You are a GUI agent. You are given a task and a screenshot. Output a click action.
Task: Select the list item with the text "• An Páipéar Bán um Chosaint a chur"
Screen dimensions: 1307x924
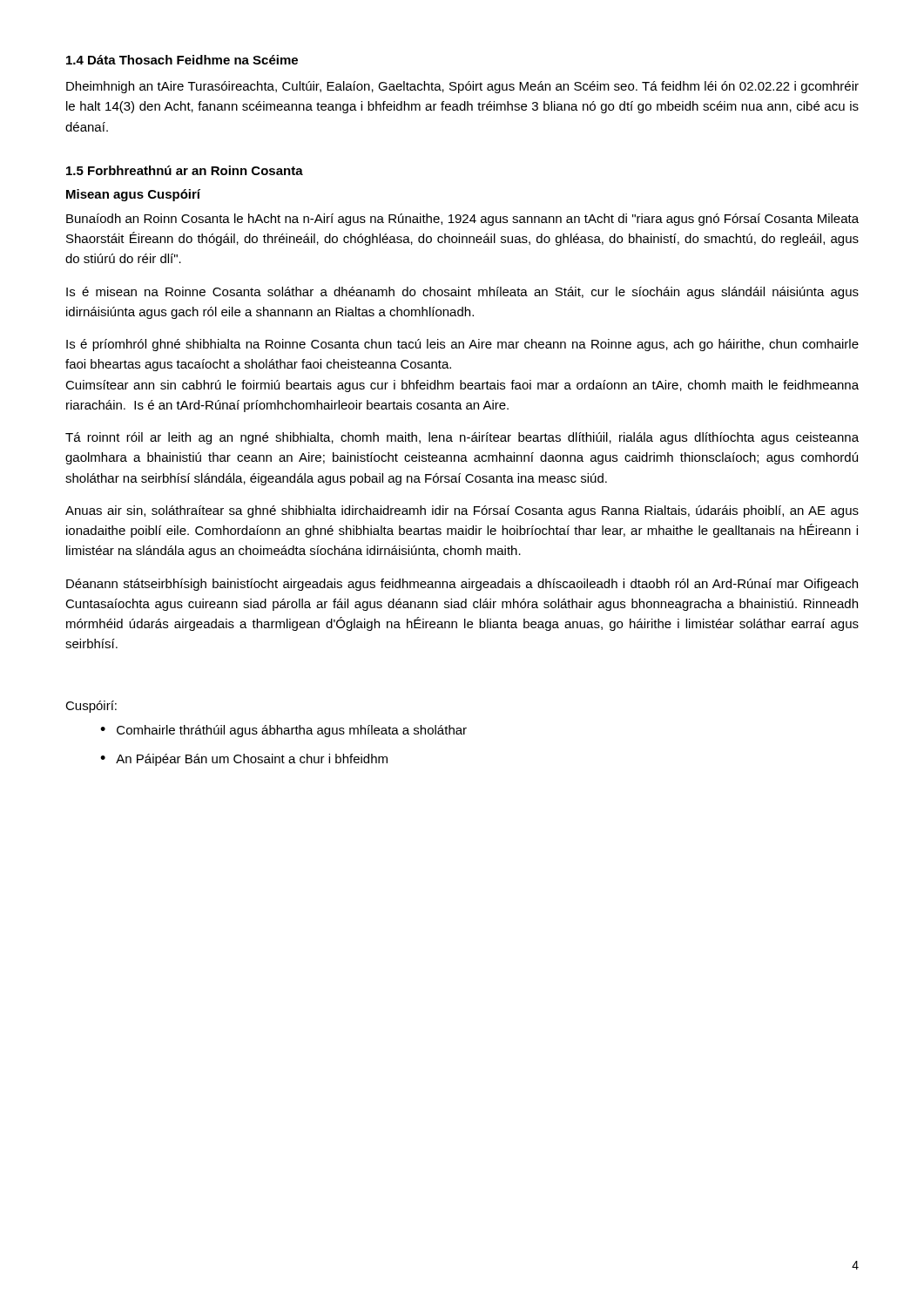244,759
